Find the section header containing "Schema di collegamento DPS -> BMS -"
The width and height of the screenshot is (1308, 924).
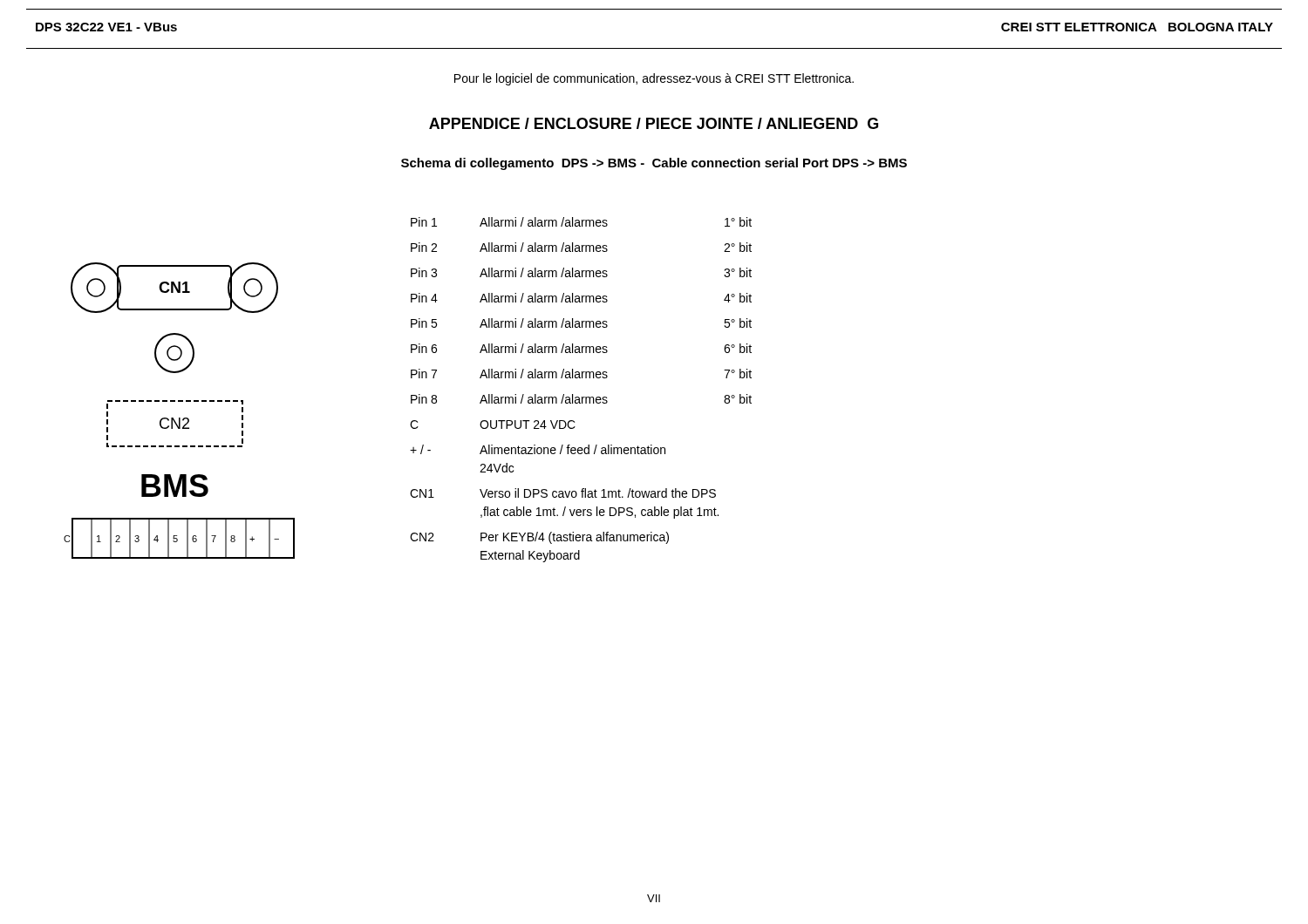[654, 163]
